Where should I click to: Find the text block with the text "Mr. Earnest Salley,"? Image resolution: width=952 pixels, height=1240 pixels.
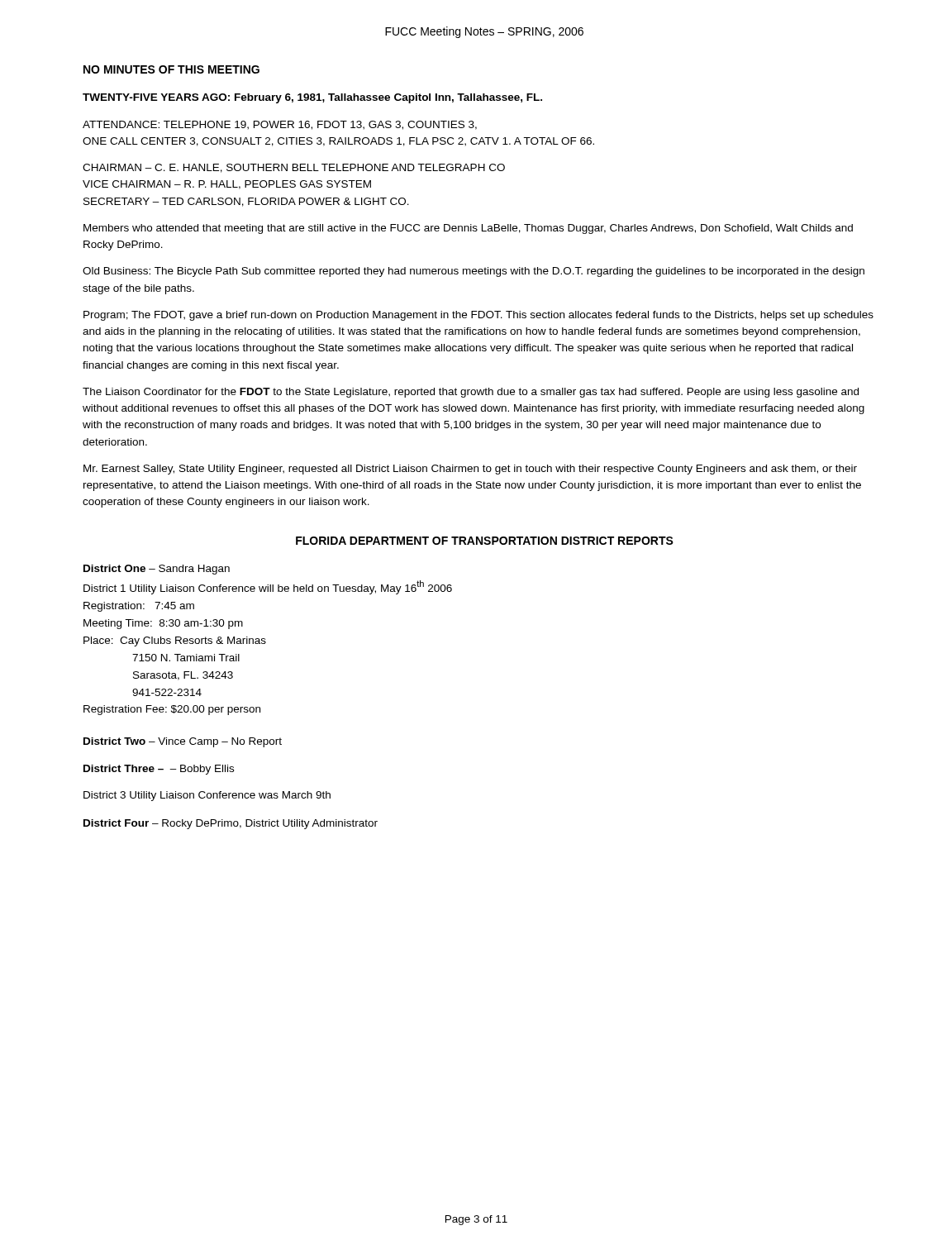point(472,485)
